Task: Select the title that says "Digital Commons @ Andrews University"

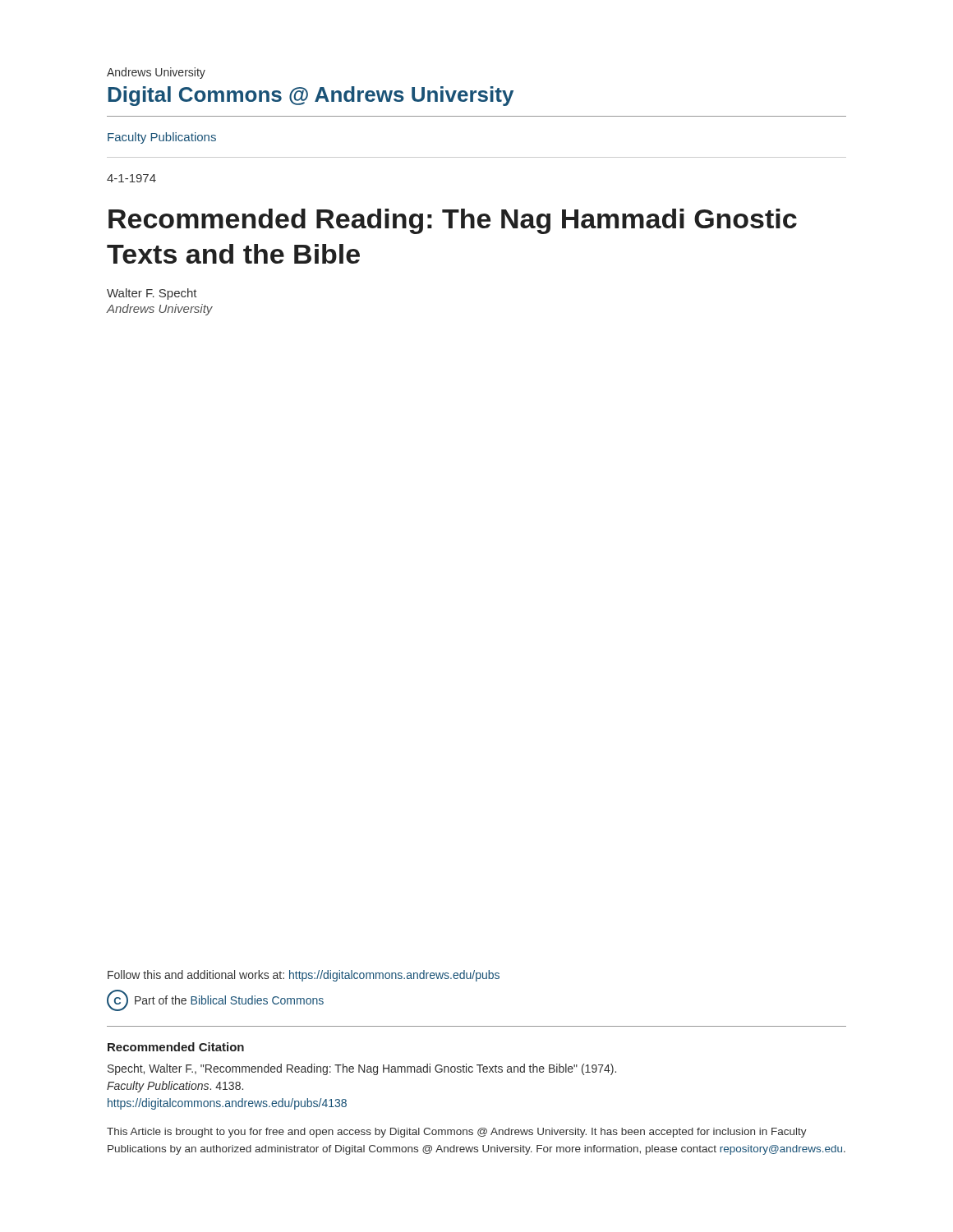Action: [310, 94]
